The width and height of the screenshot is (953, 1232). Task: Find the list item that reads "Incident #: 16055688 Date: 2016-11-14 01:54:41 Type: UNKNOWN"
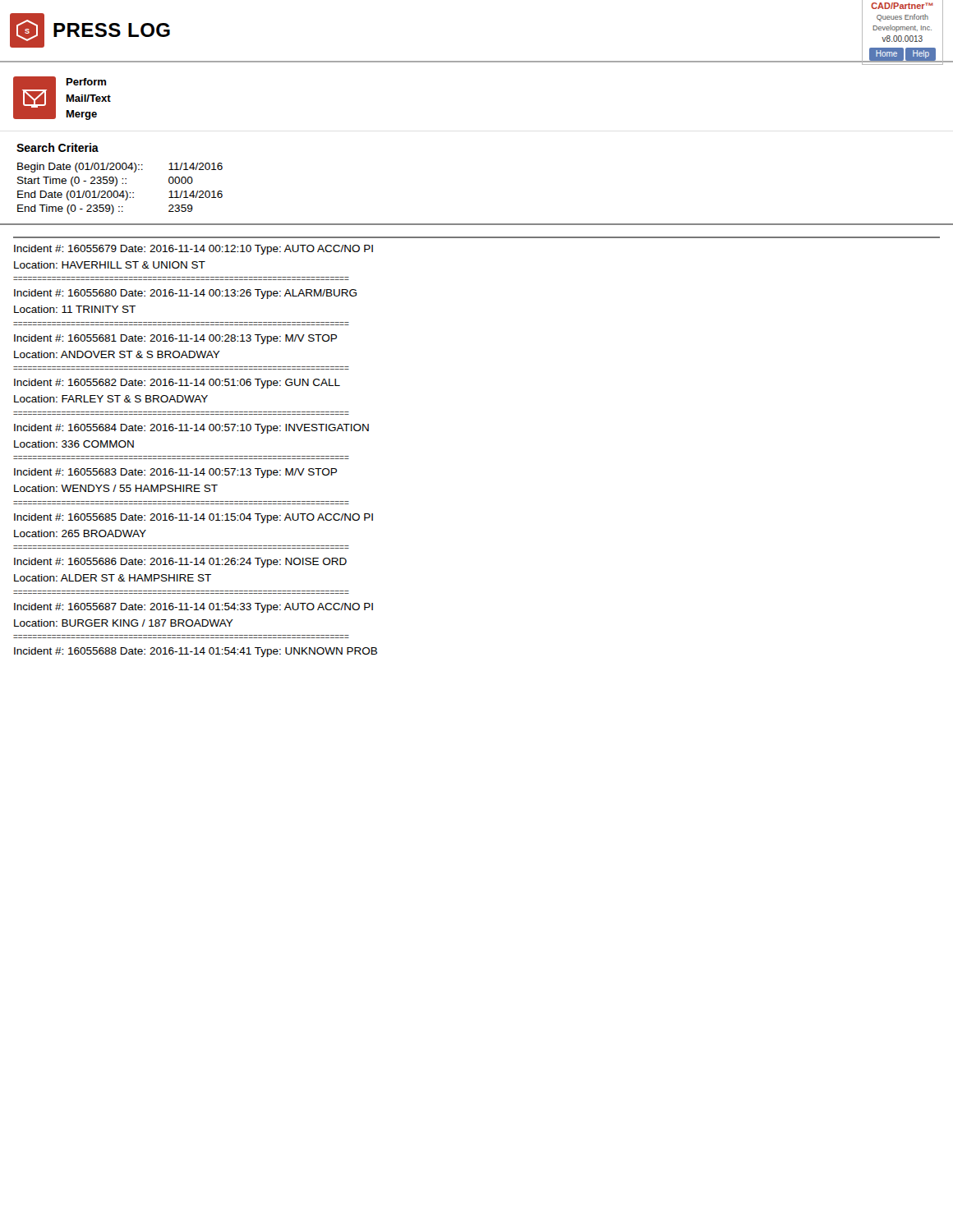point(196,652)
